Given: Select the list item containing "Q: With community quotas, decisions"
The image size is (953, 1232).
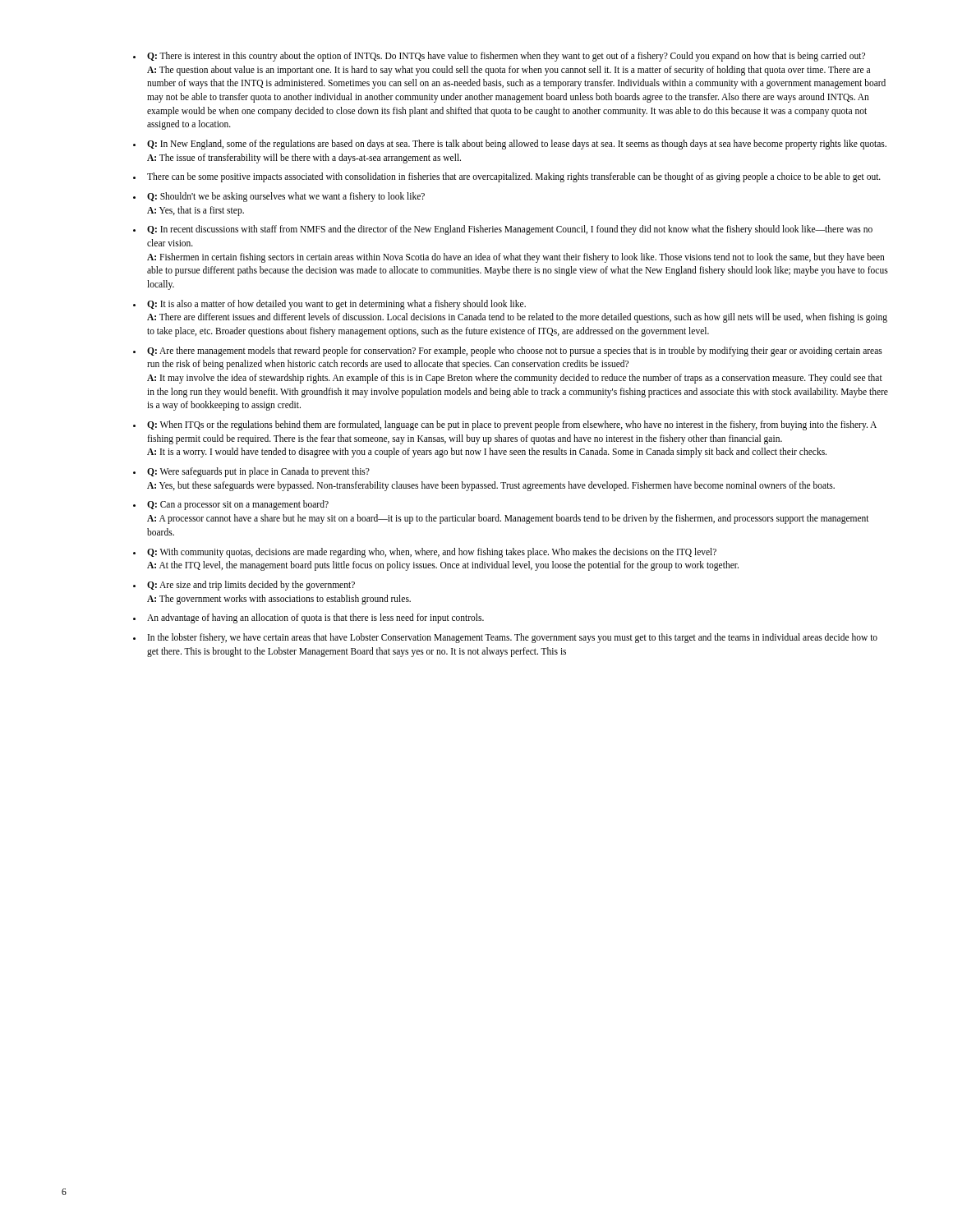Looking at the screenshot, I should (x=519, y=559).
